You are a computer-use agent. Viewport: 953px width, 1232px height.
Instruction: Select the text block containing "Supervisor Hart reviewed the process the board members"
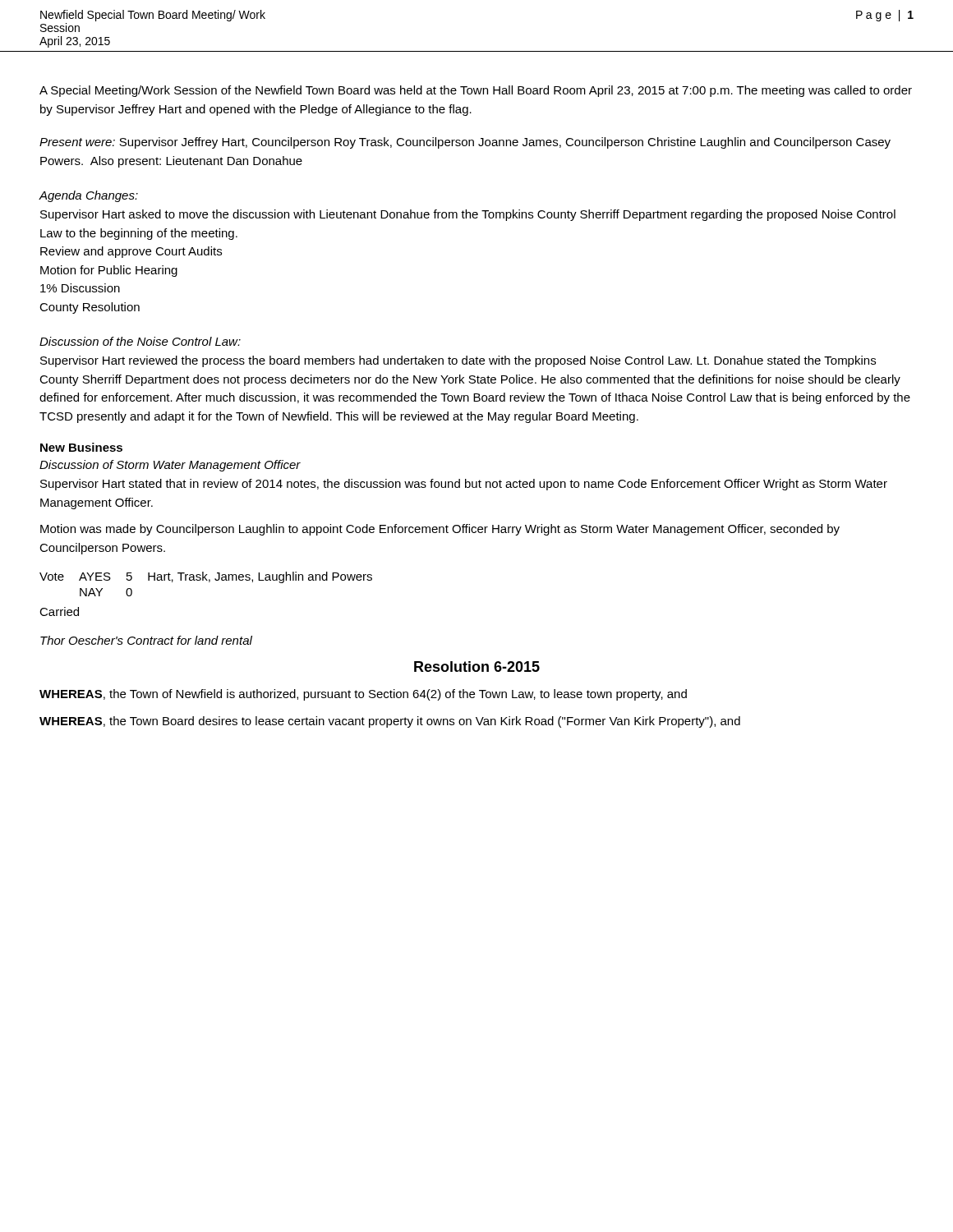pos(475,388)
